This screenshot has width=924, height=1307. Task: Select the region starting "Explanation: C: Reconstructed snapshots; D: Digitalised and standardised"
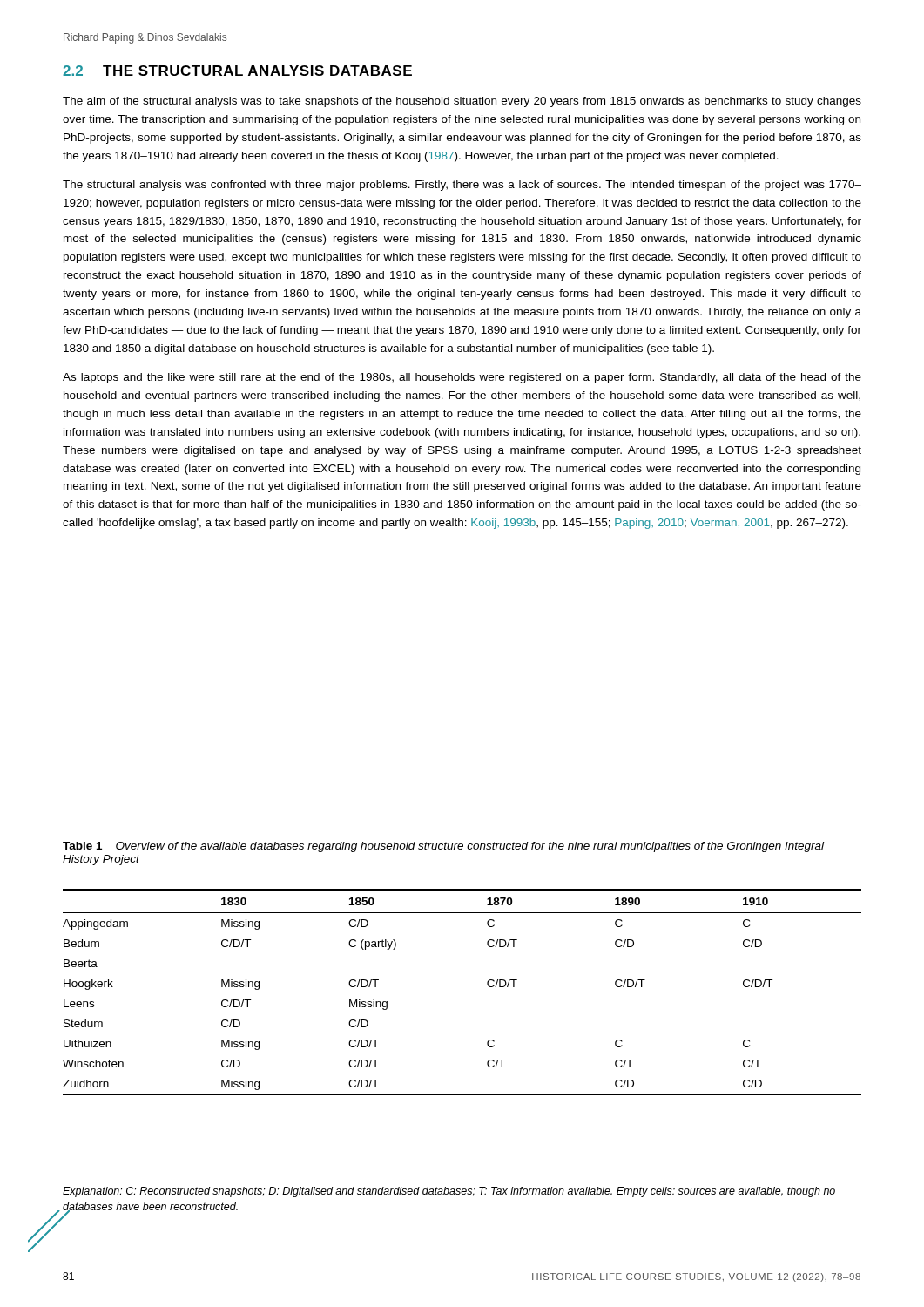click(x=449, y=1199)
